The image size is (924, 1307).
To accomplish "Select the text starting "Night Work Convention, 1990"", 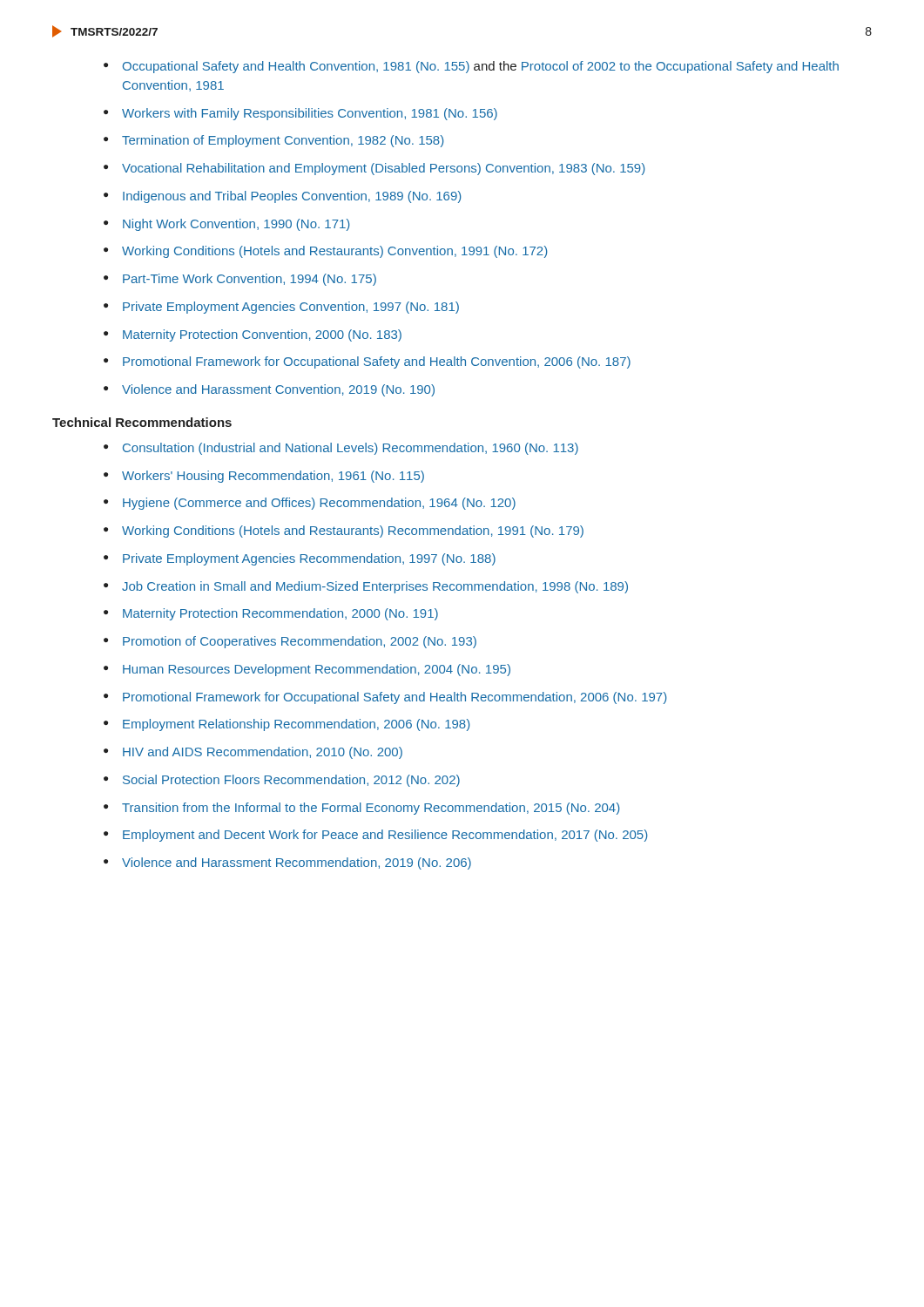I will coord(236,223).
